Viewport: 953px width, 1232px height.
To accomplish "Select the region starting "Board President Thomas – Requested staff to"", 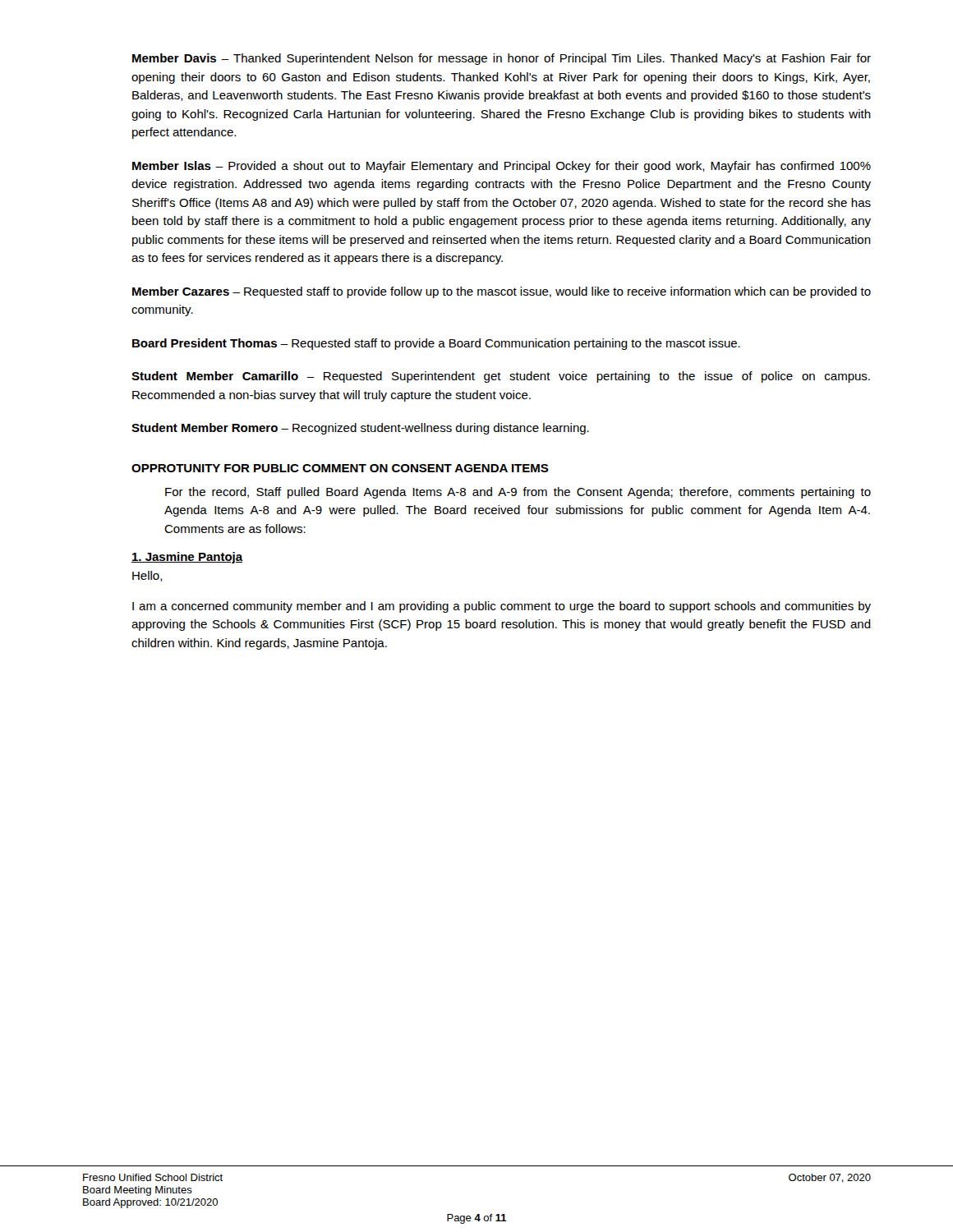I will pyautogui.click(x=501, y=343).
